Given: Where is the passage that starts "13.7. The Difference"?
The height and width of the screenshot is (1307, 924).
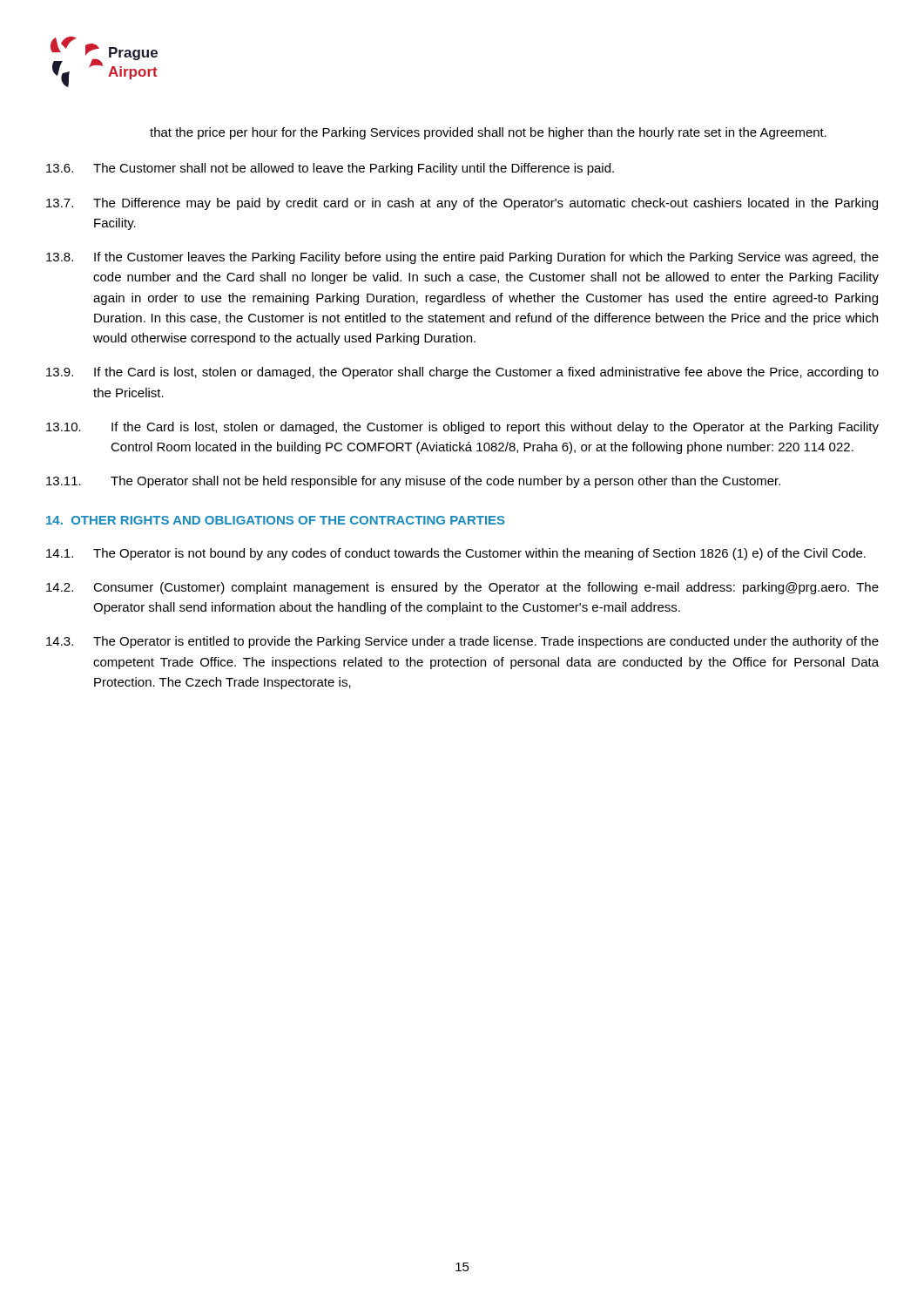Looking at the screenshot, I should pyautogui.click(x=462, y=212).
